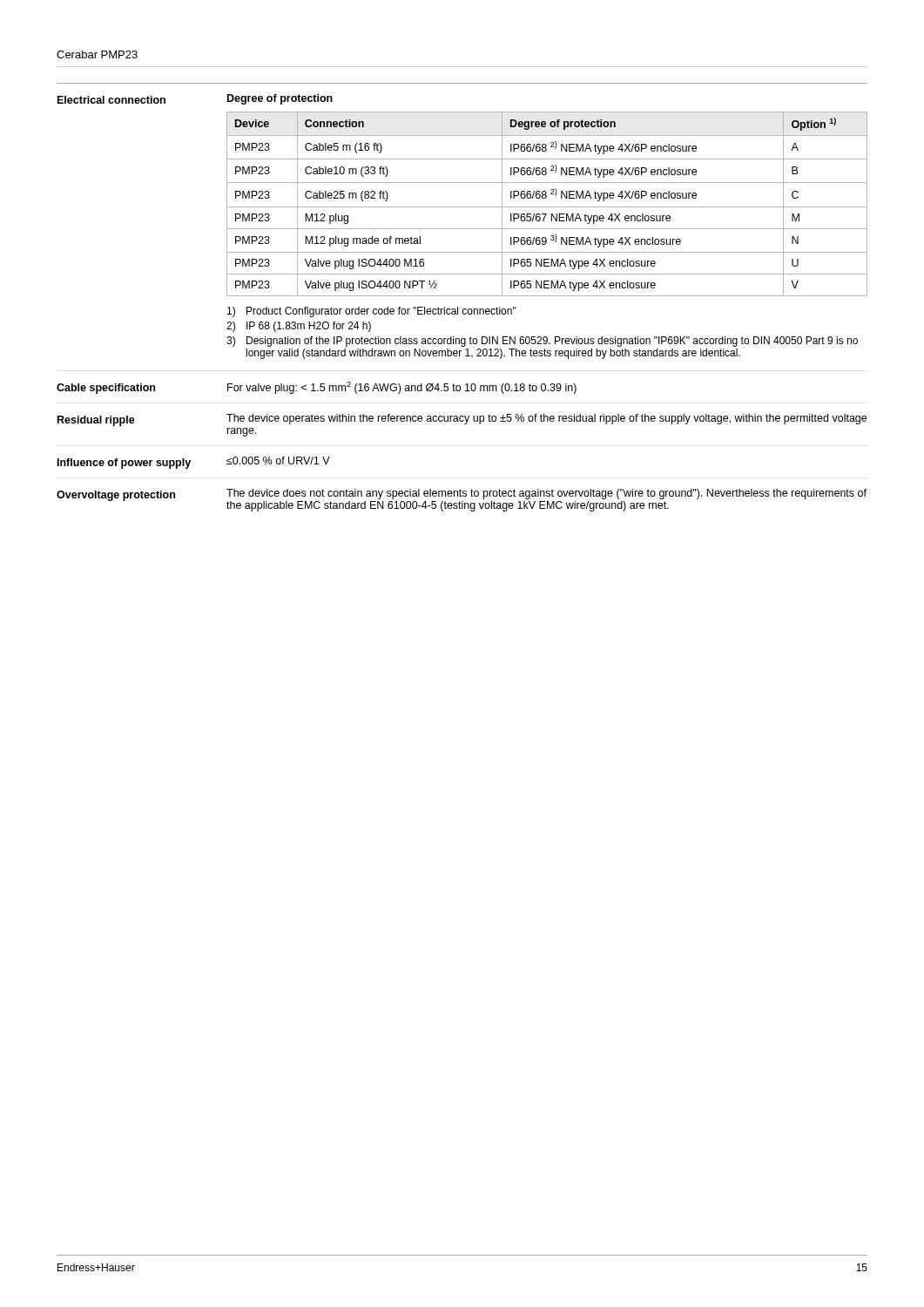Viewport: 924px width, 1307px height.
Task: Select the text block with the text "The device operates within the reference accuracy"
Action: (547, 424)
